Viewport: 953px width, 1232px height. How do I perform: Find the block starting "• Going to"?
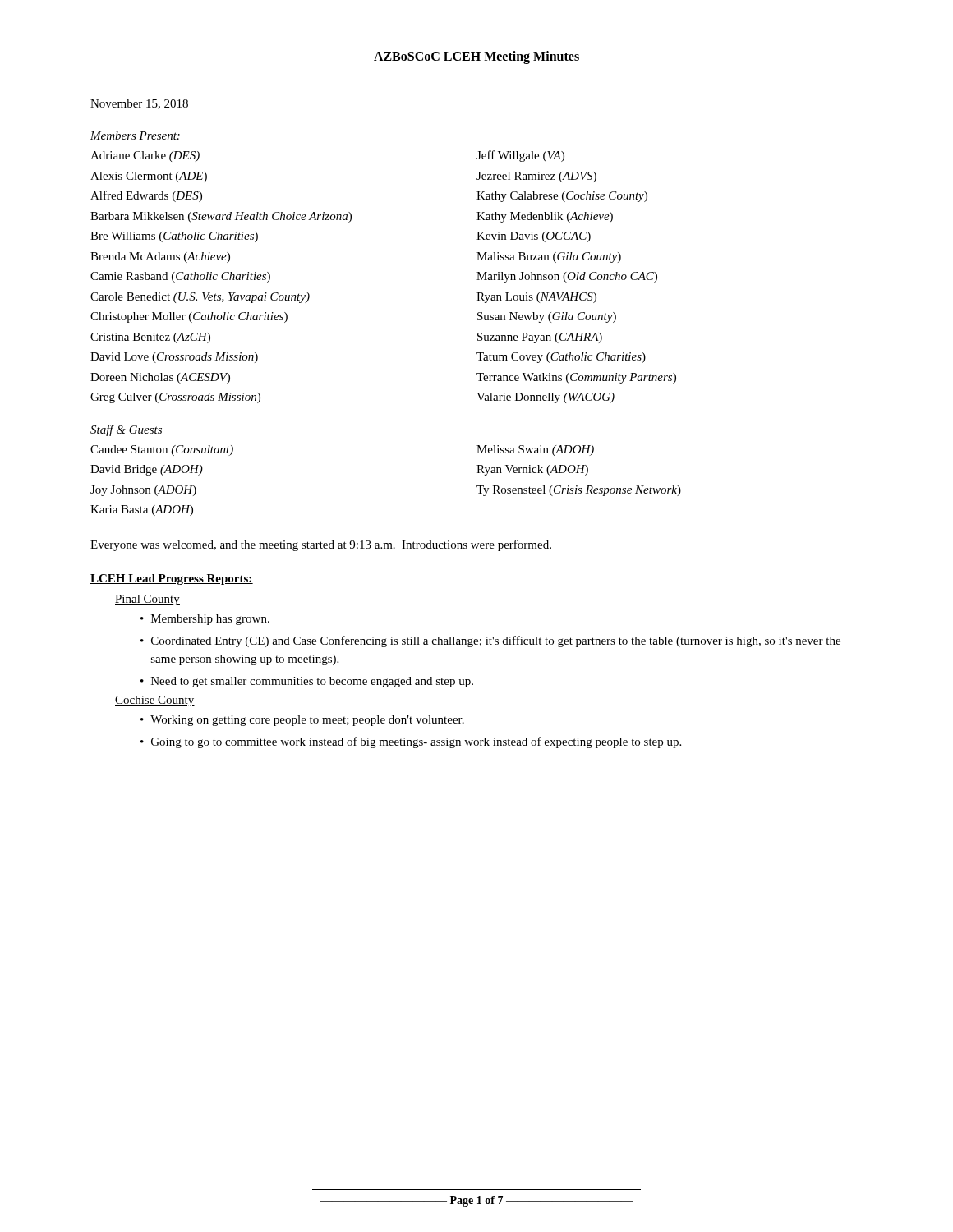coord(501,741)
